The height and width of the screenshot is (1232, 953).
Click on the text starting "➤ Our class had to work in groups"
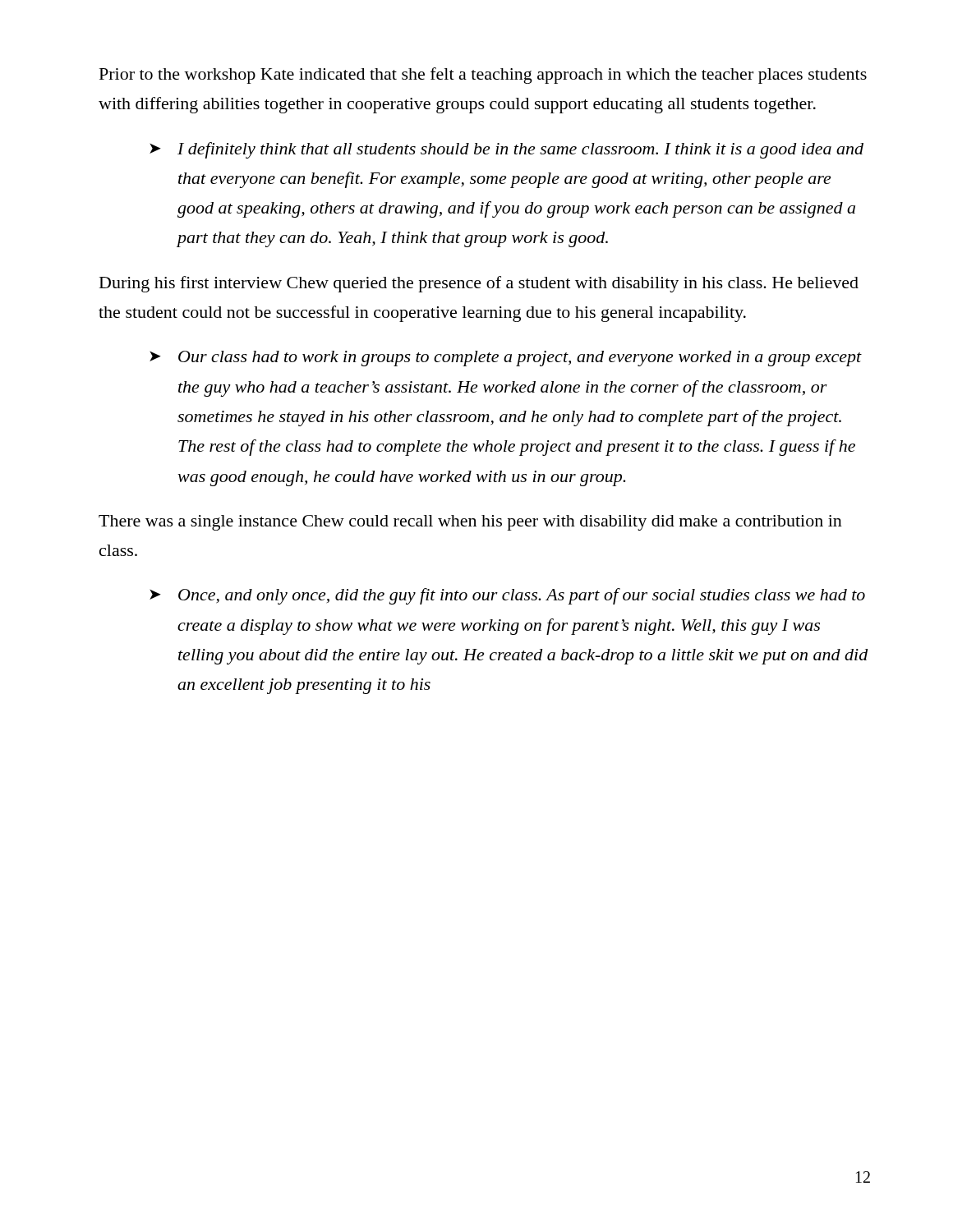509,417
